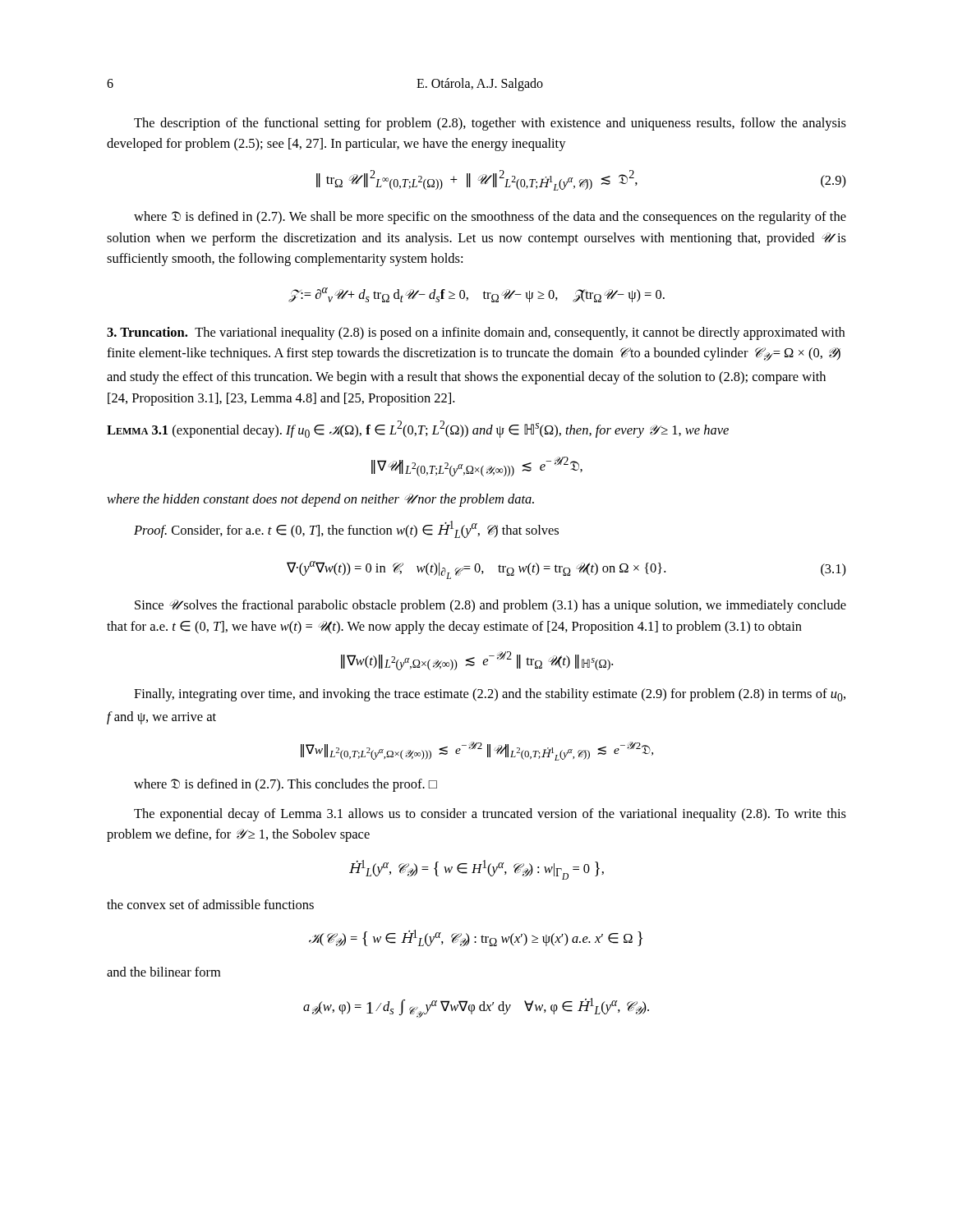Viewport: 953px width, 1232px height.
Task: Click on the text block containing "Lemma 3.1 (exponential decay). If u0 ∈"
Action: (418, 430)
